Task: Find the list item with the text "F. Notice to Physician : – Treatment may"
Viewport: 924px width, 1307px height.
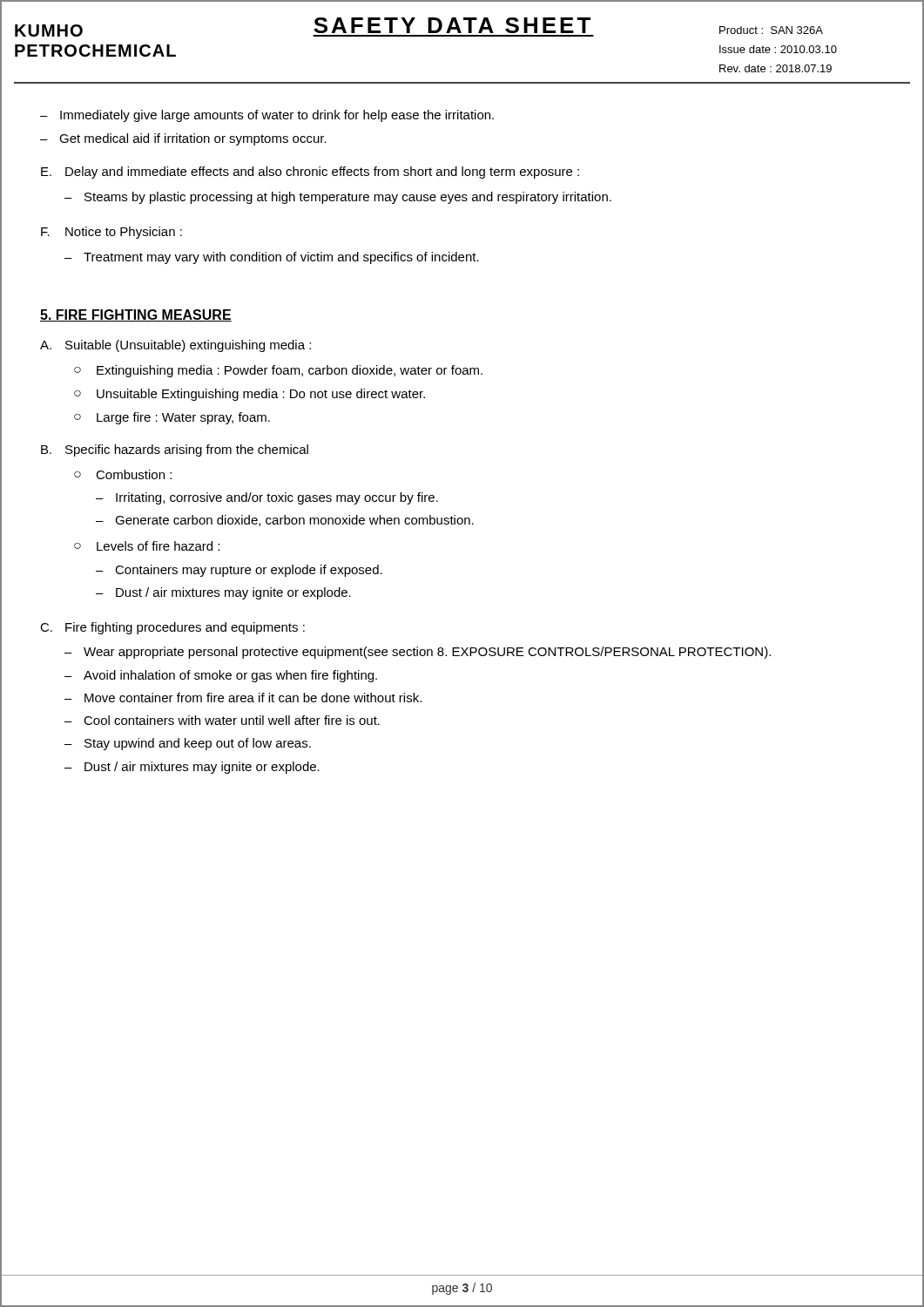Action: coord(462,245)
